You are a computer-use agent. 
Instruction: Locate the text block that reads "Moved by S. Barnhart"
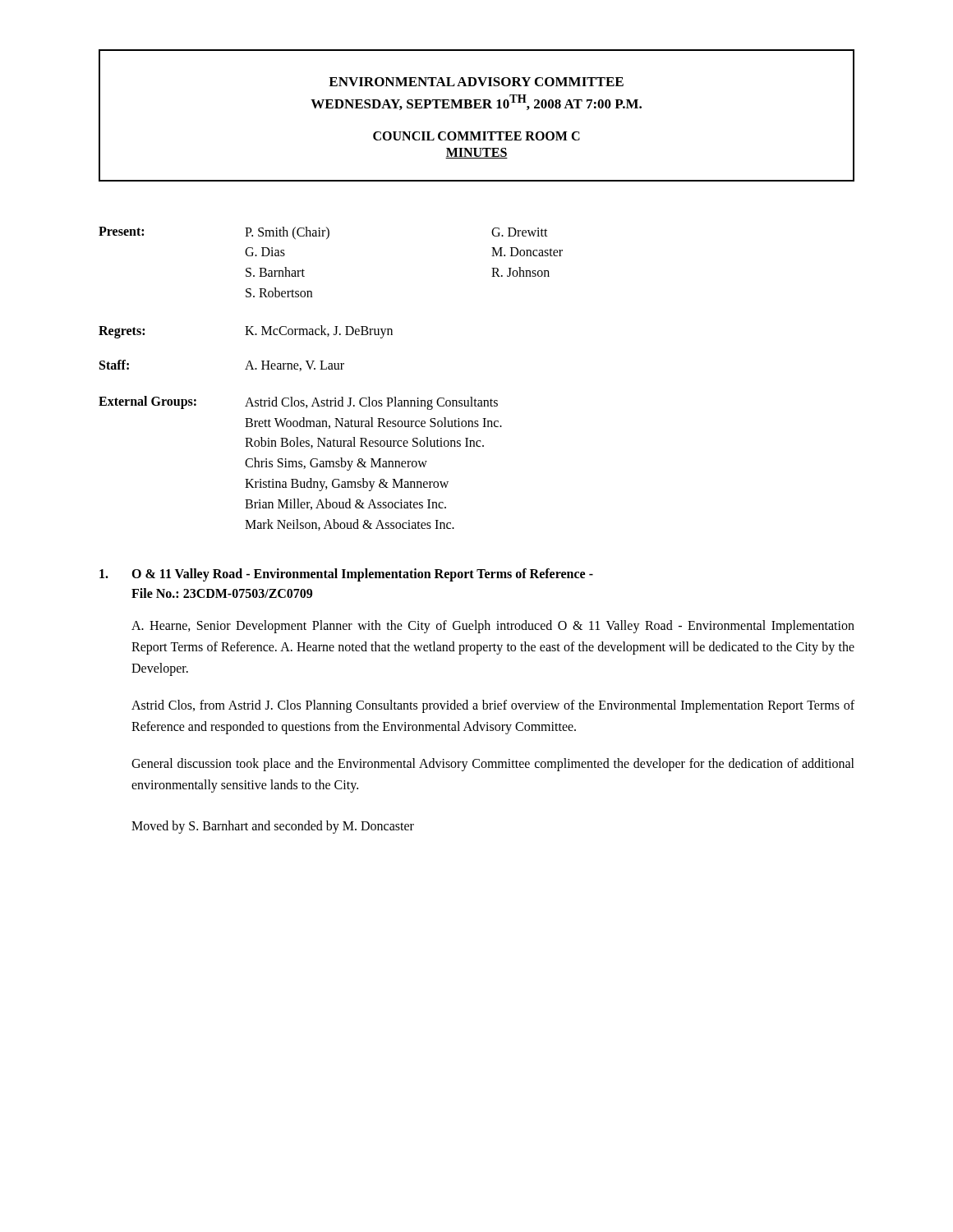(x=273, y=826)
